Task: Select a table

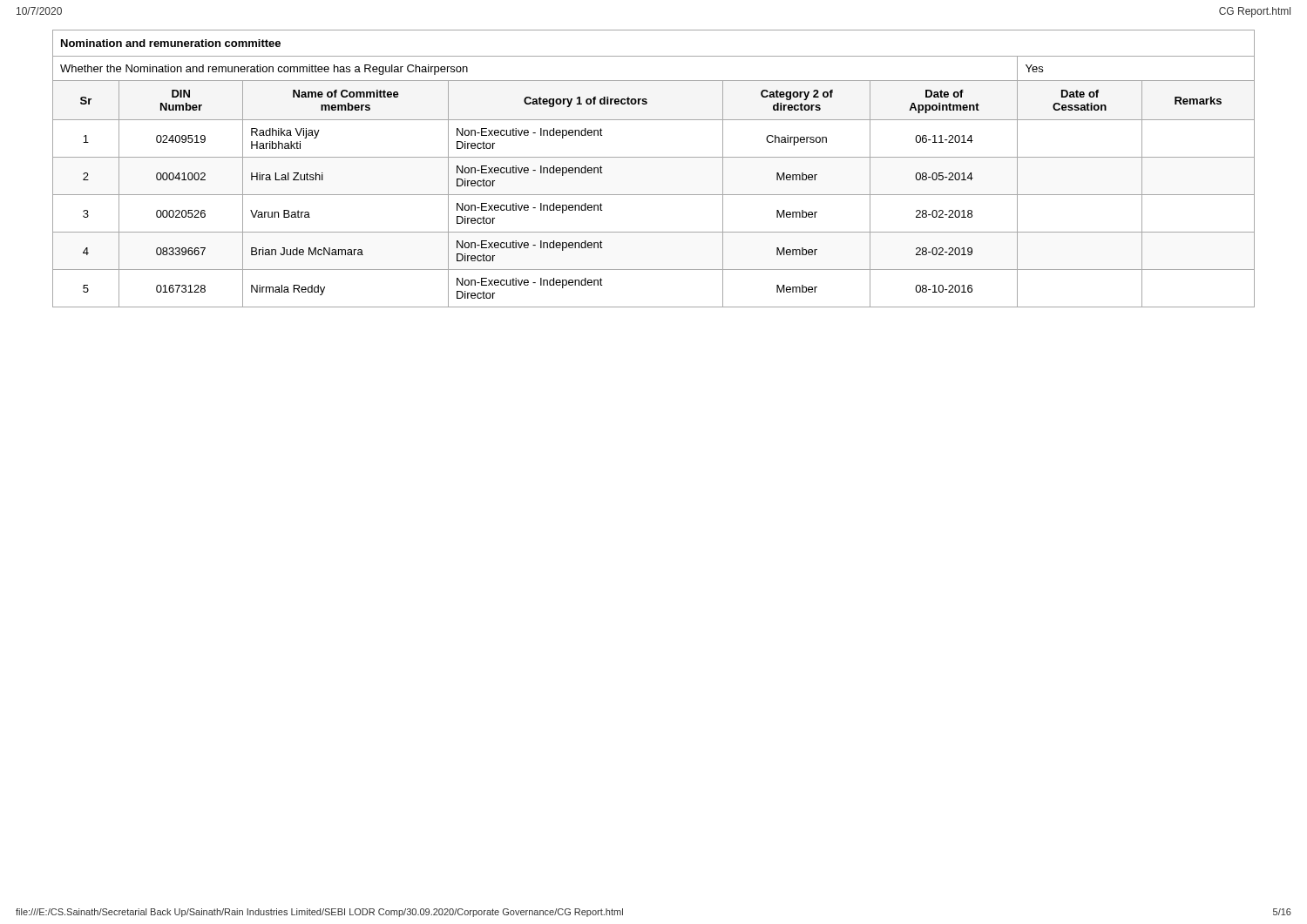Action: (654, 168)
